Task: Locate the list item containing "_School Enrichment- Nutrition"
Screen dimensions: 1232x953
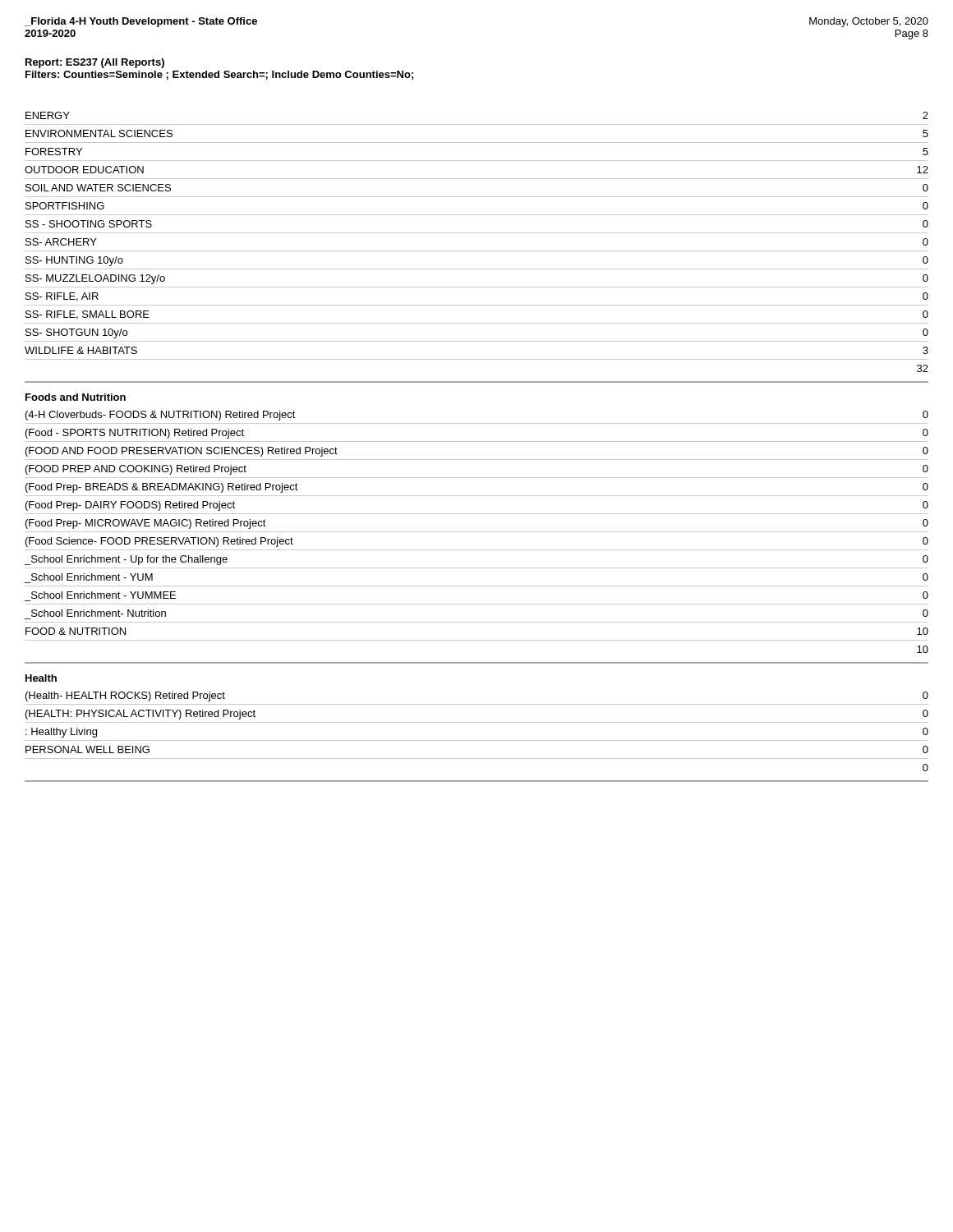Action: point(476,613)
